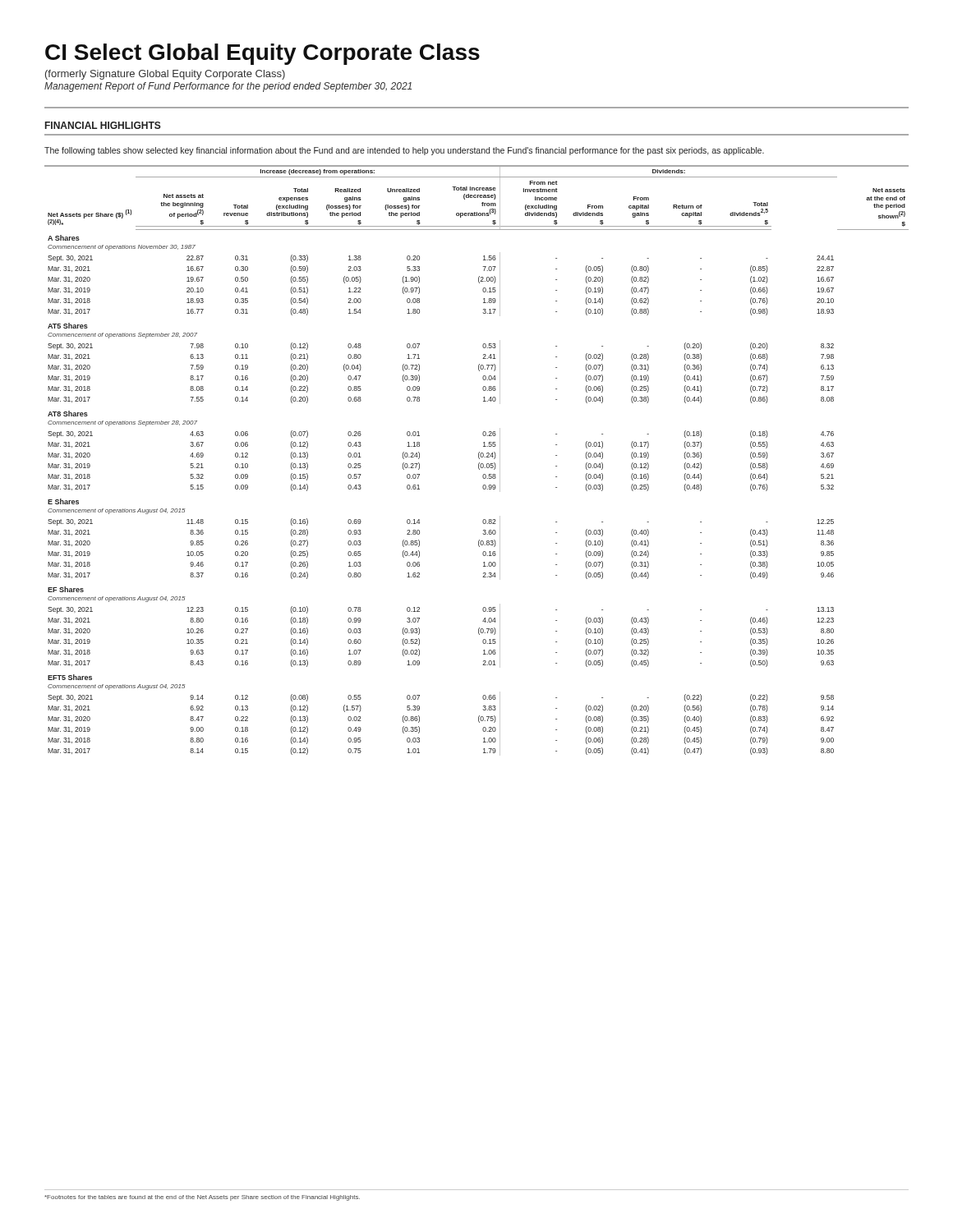The height and width of the screenshot is (1232, 953).
Task: Click on the title that says "CI Select Global Equity"
Action: tap(476, 53)
